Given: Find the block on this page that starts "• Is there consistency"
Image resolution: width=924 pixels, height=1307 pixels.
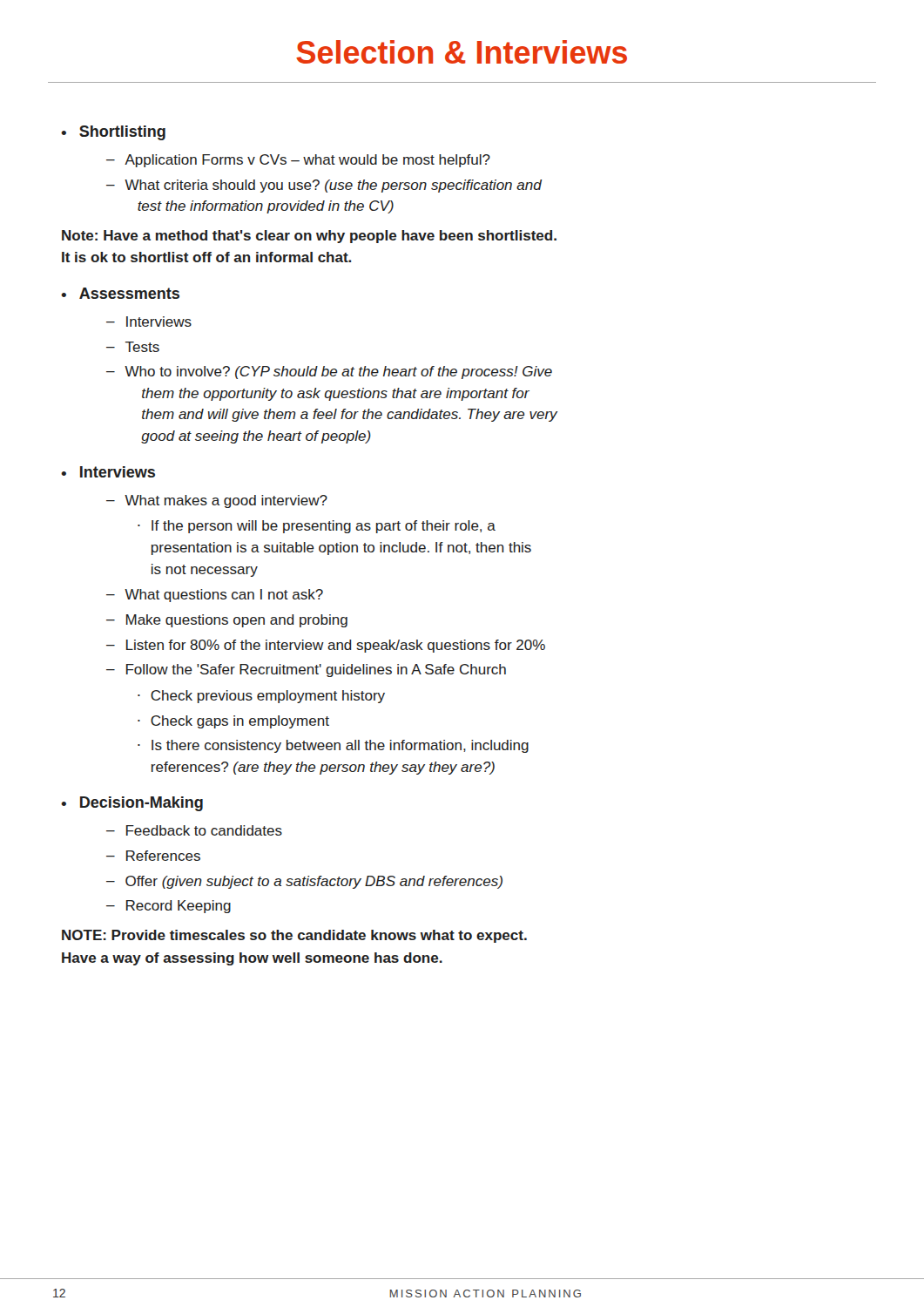Looking at the screenshot, I should tap(333, 757).
